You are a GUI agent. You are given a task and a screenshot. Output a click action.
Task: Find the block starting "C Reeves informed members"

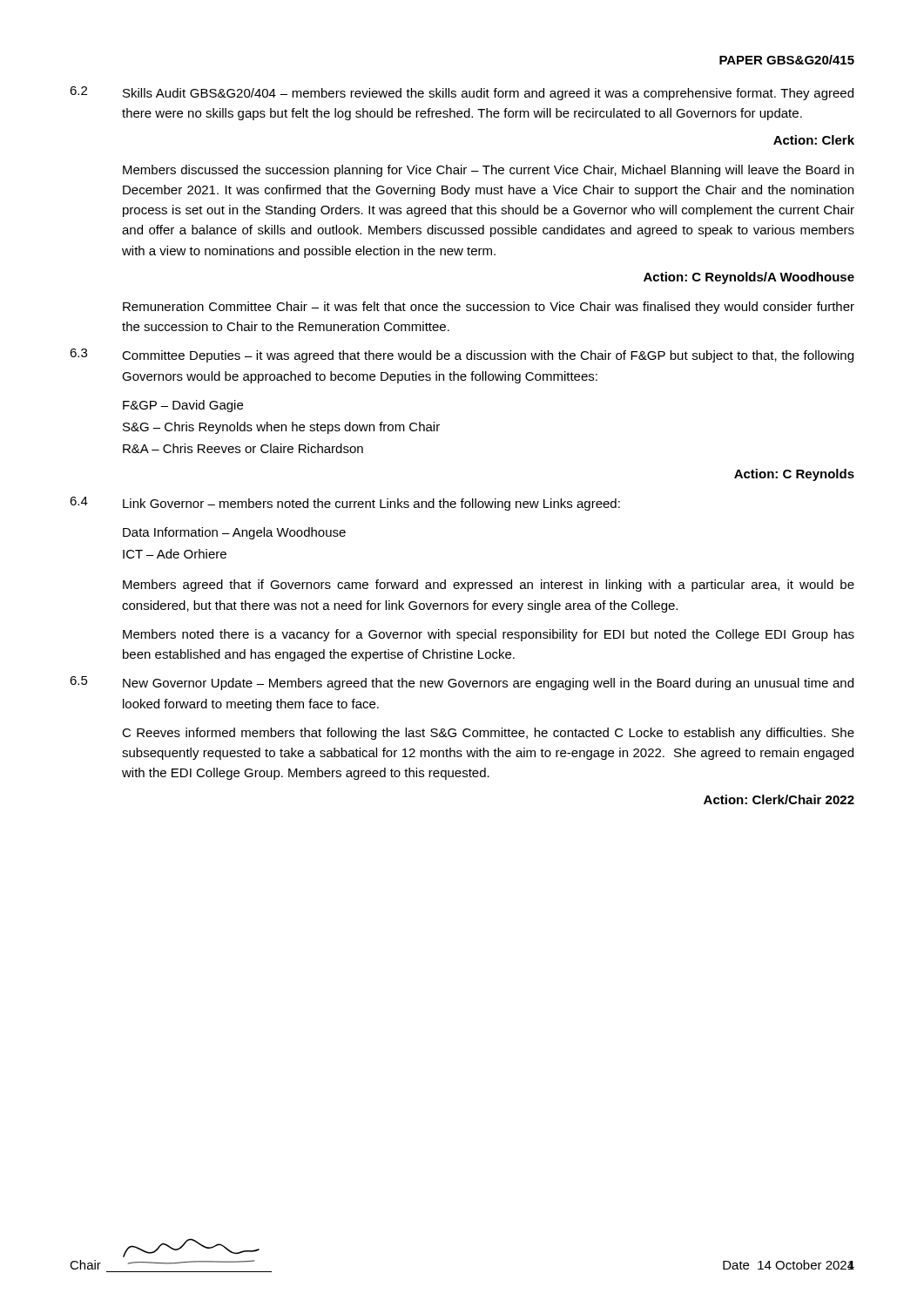tap(488, 752)
